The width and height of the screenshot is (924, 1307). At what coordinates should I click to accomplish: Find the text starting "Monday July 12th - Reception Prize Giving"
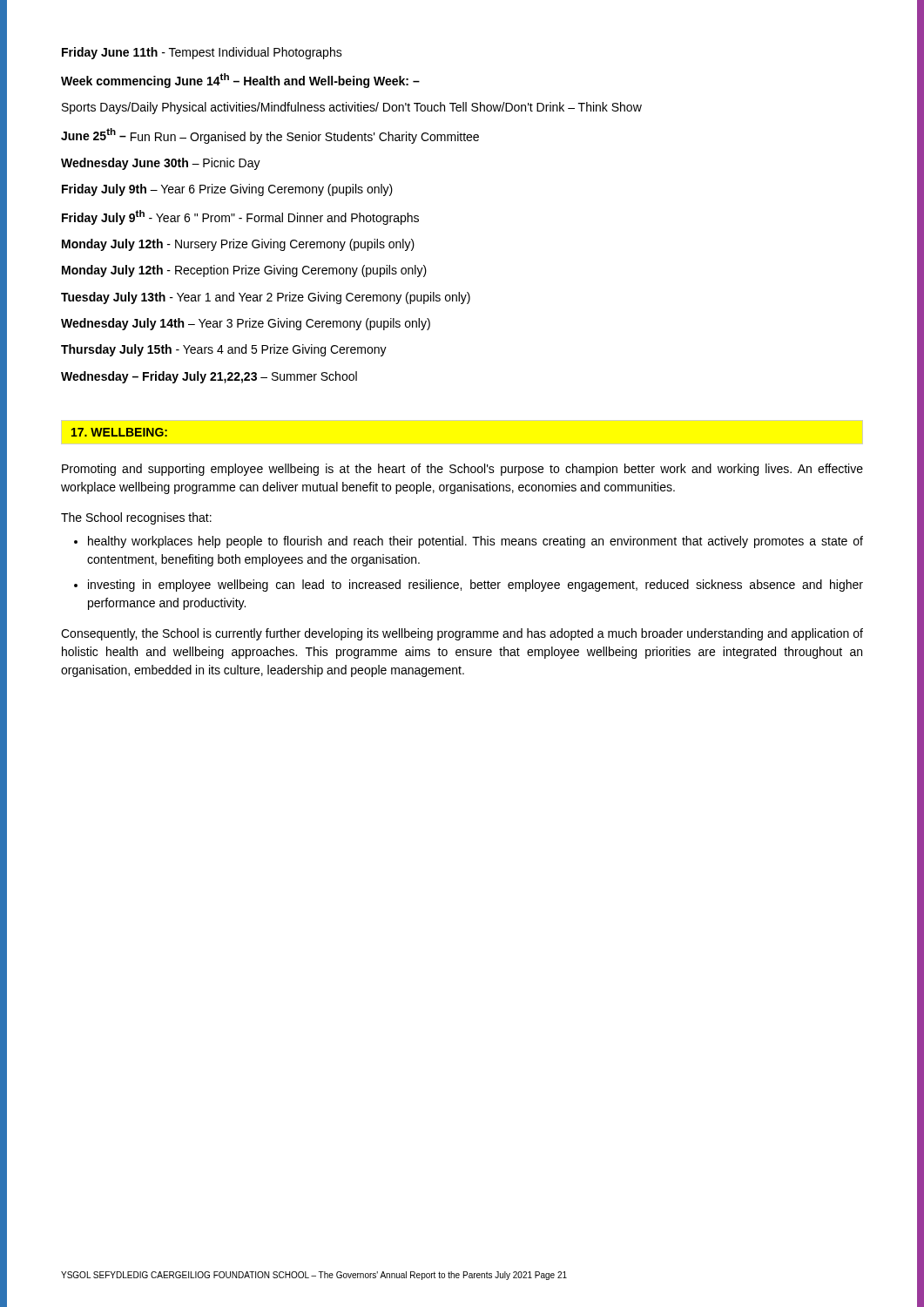click(x=244, y=270)
